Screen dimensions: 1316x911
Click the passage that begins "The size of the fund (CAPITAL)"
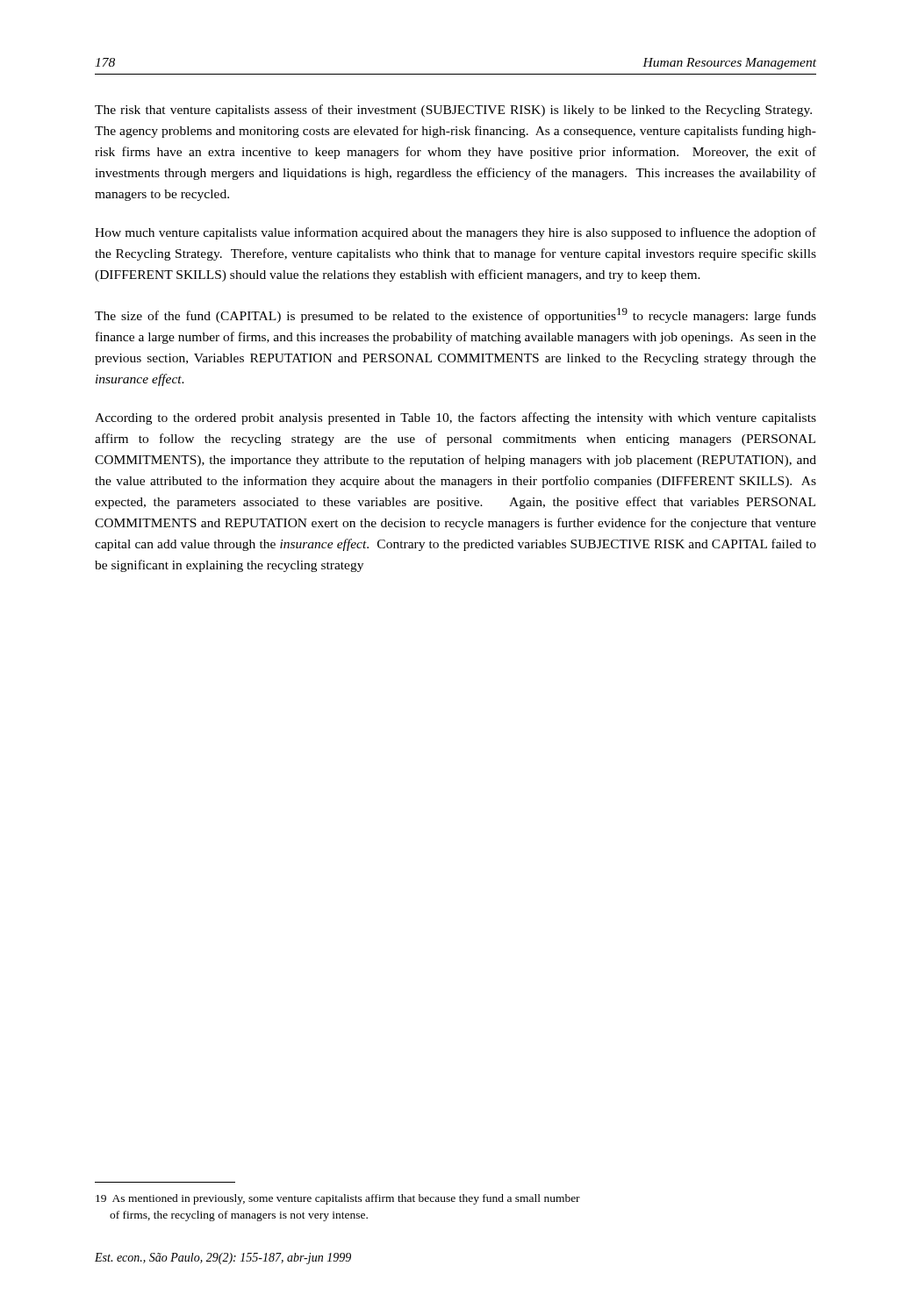[456, 345]
